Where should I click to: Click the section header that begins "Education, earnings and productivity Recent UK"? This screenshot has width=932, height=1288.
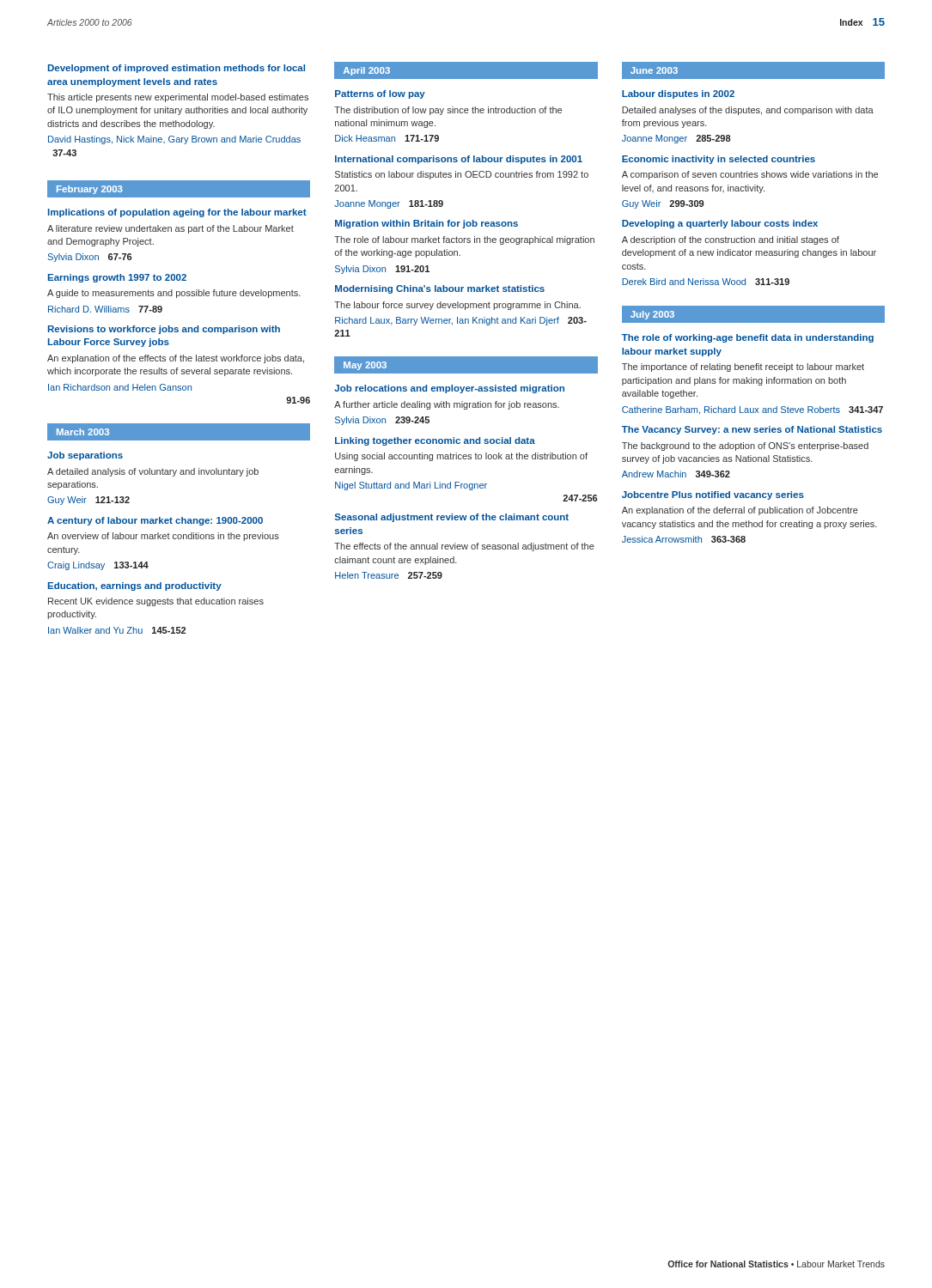179,608
